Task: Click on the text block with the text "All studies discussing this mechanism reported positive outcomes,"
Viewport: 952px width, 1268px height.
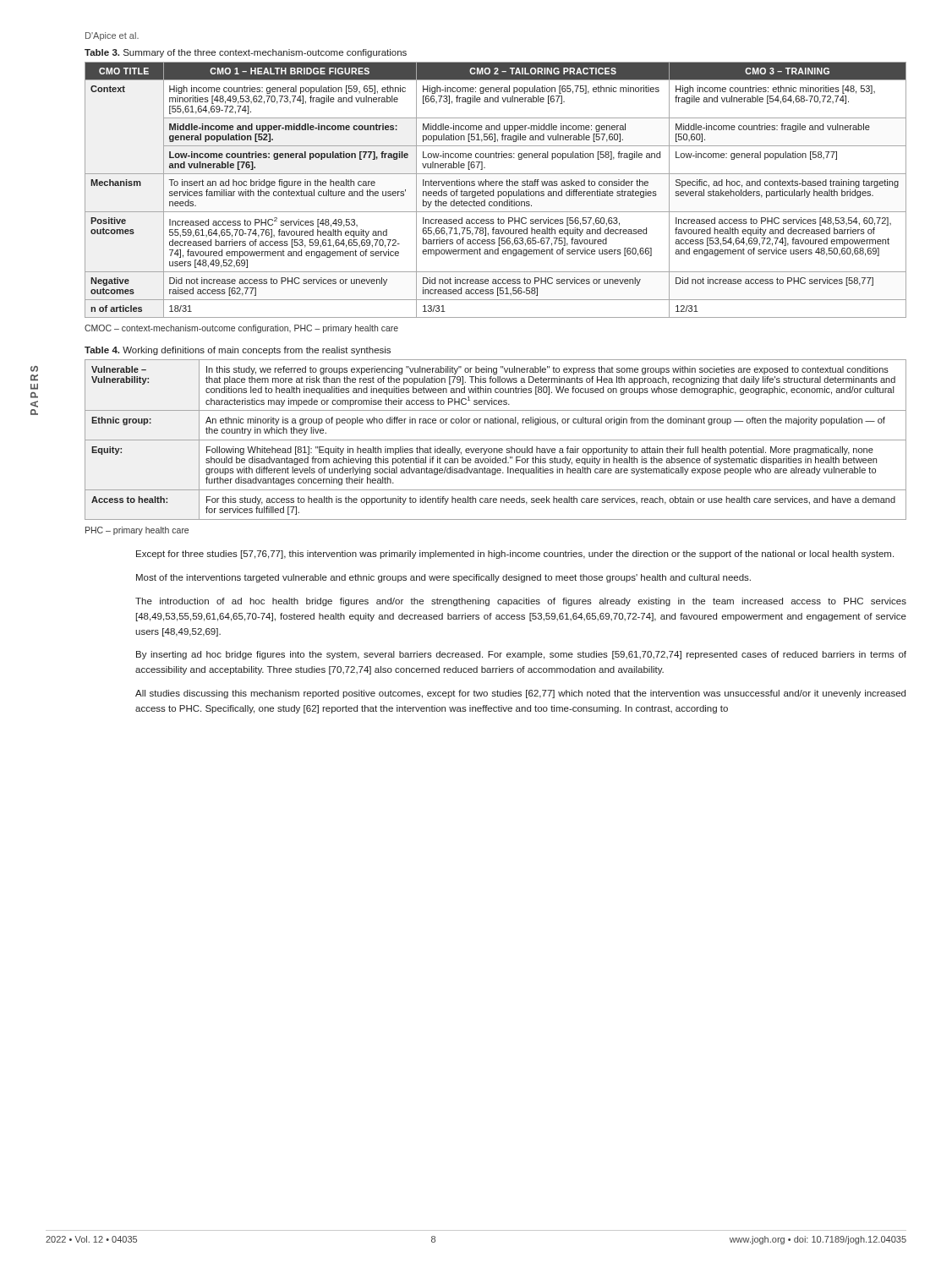Action: click(521, 701)
